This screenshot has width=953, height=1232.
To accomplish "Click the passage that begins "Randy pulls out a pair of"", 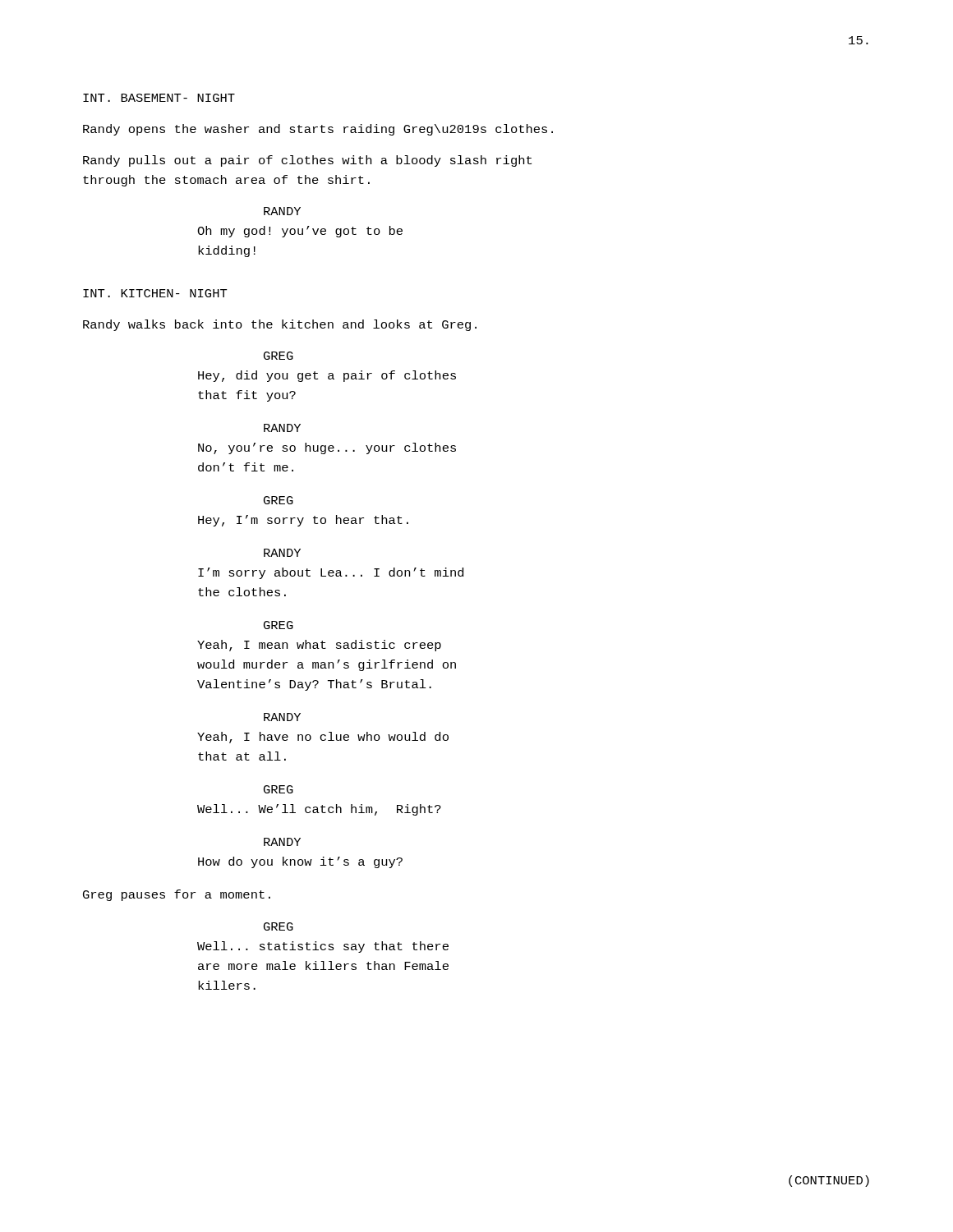I will [308, 171].
